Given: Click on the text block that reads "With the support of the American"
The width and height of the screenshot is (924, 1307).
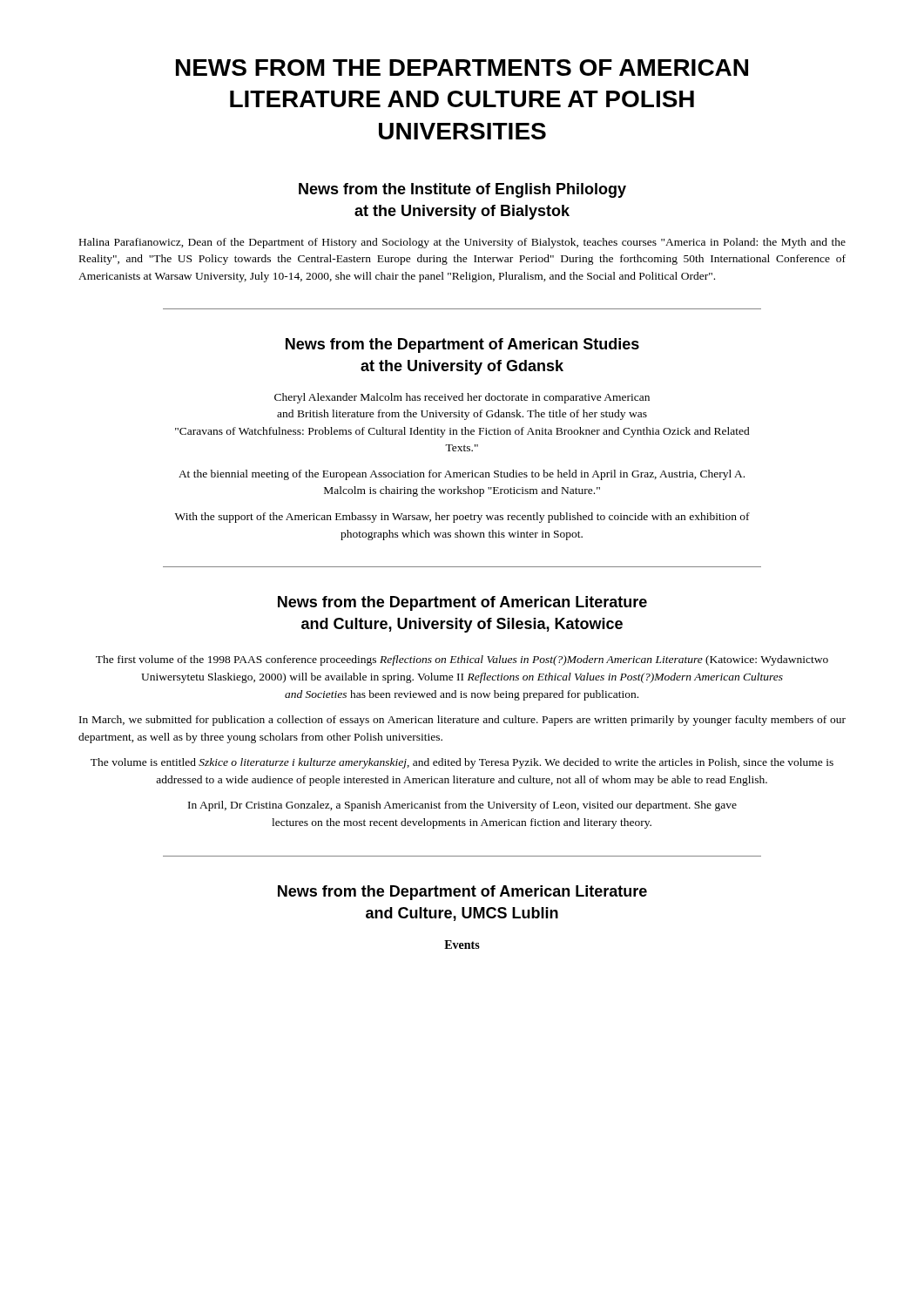Looking at the screenshot, I should click(x=462, y=525).
